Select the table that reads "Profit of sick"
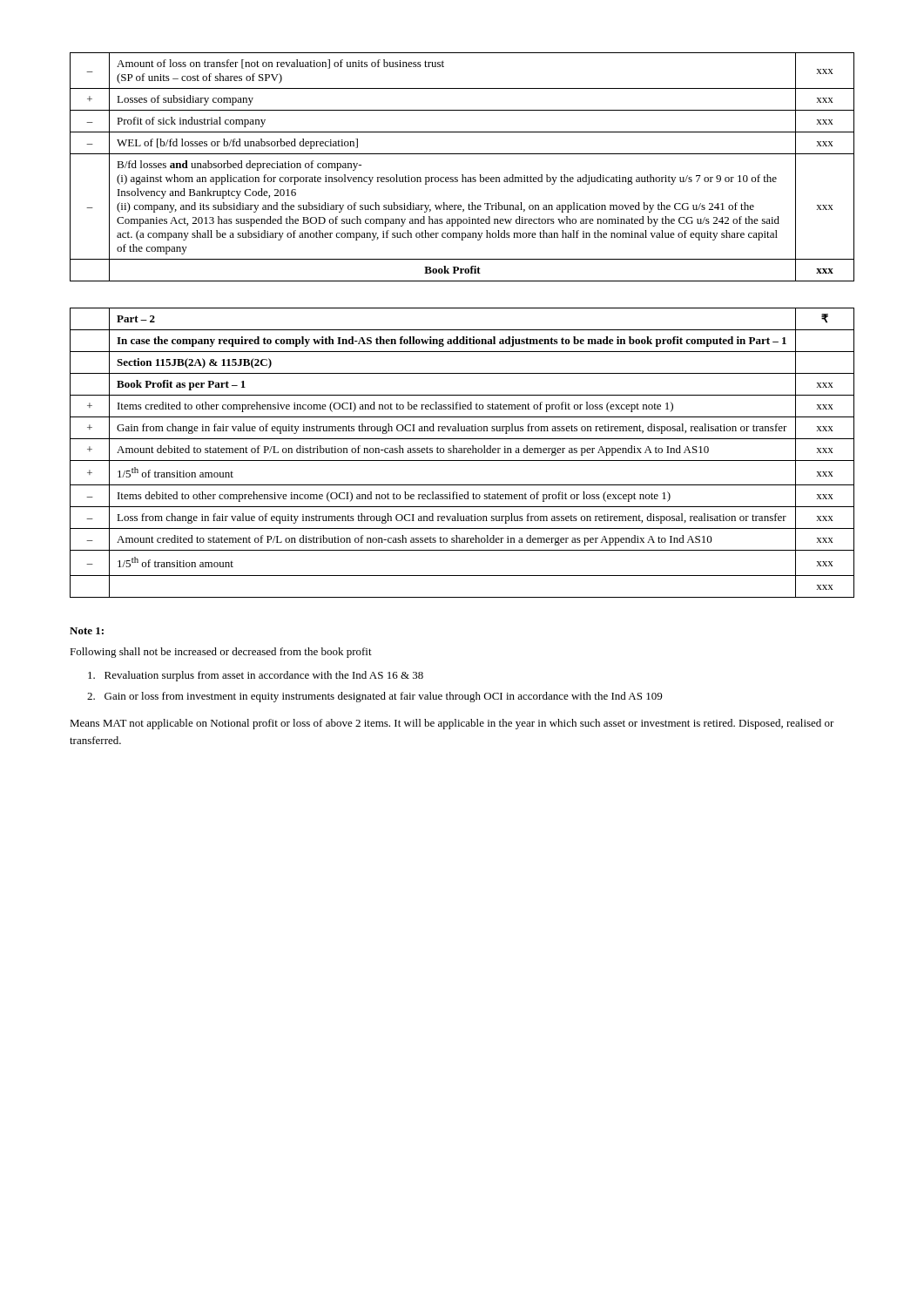This screenshot has width=924, height=1307. (x=462, y=167)
